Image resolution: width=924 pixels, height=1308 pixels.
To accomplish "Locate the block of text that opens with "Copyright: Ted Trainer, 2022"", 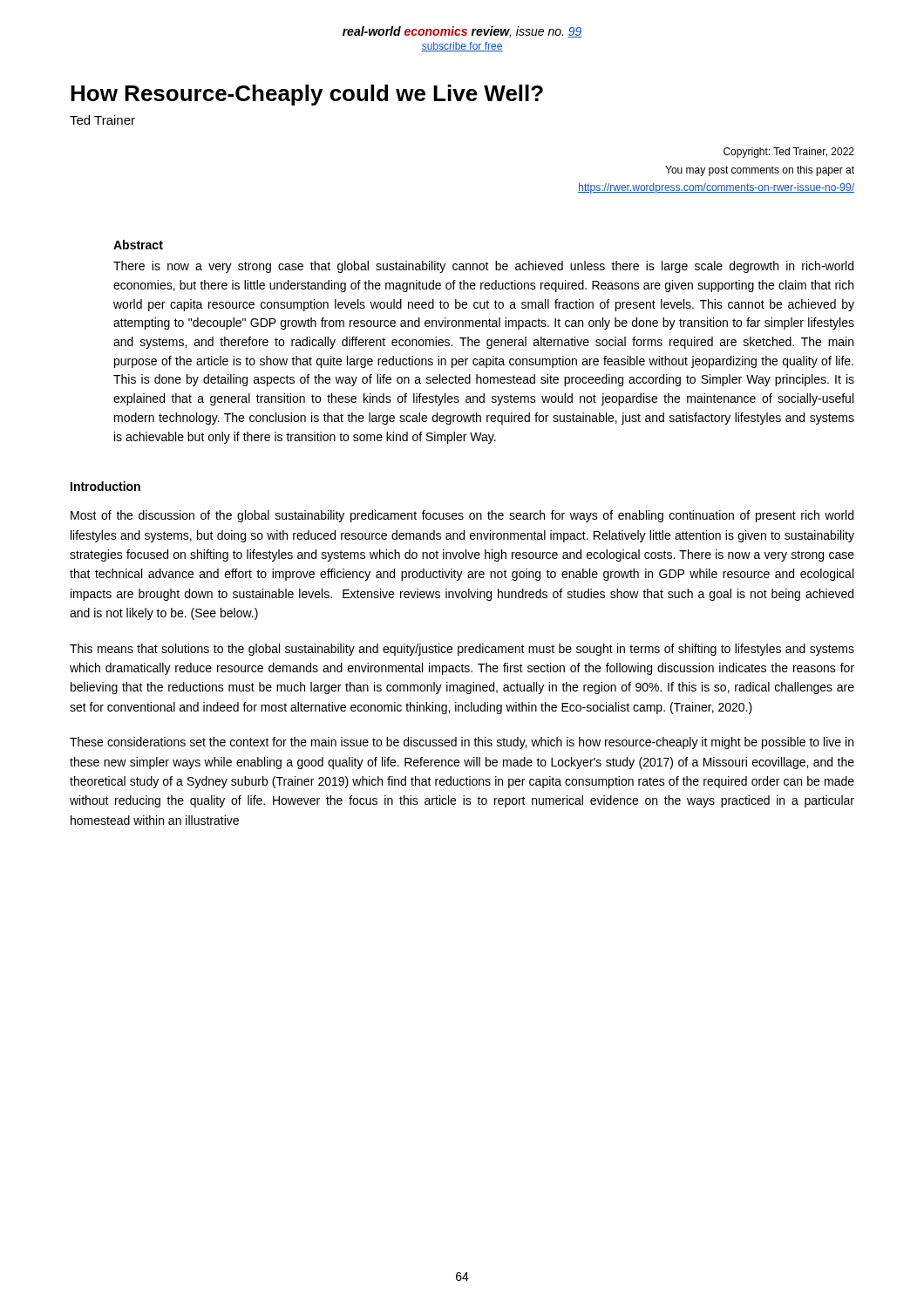I will click(716, 170).
